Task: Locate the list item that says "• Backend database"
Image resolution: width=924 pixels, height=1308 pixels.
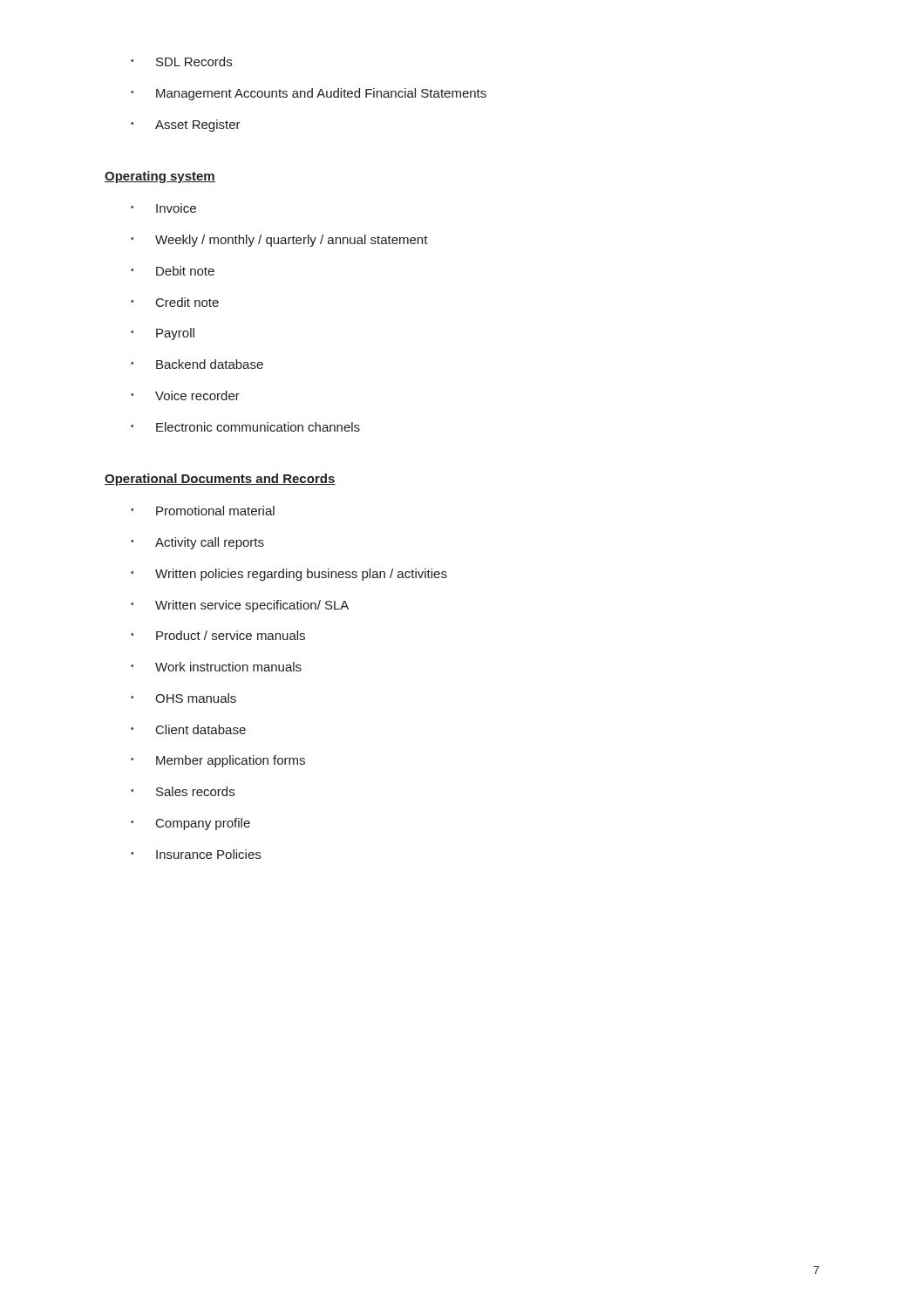Action: pos(197,364)
